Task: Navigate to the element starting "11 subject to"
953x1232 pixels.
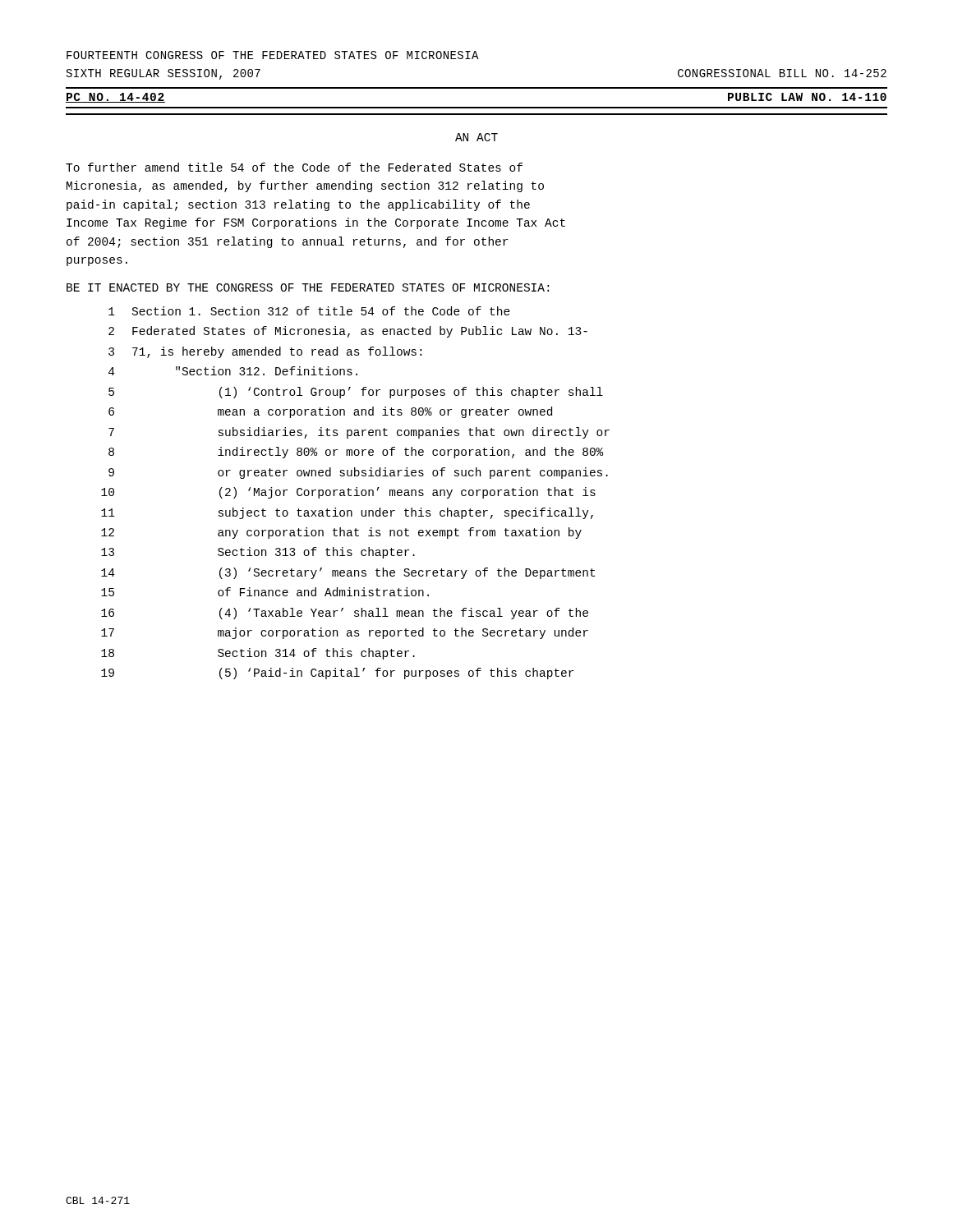Action: click(x=476, y=513)
